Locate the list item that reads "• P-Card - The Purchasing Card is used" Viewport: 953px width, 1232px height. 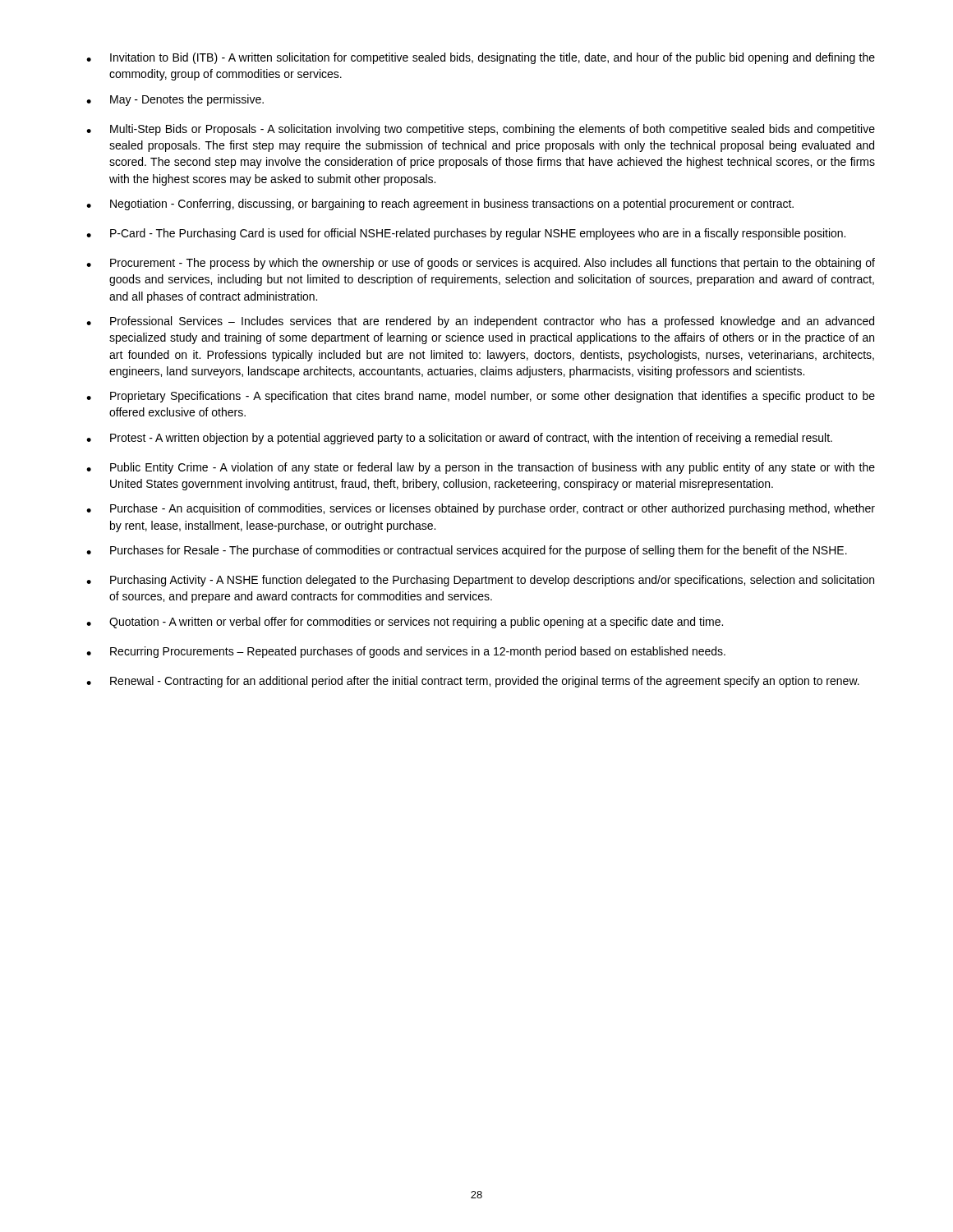pos(476,236)
